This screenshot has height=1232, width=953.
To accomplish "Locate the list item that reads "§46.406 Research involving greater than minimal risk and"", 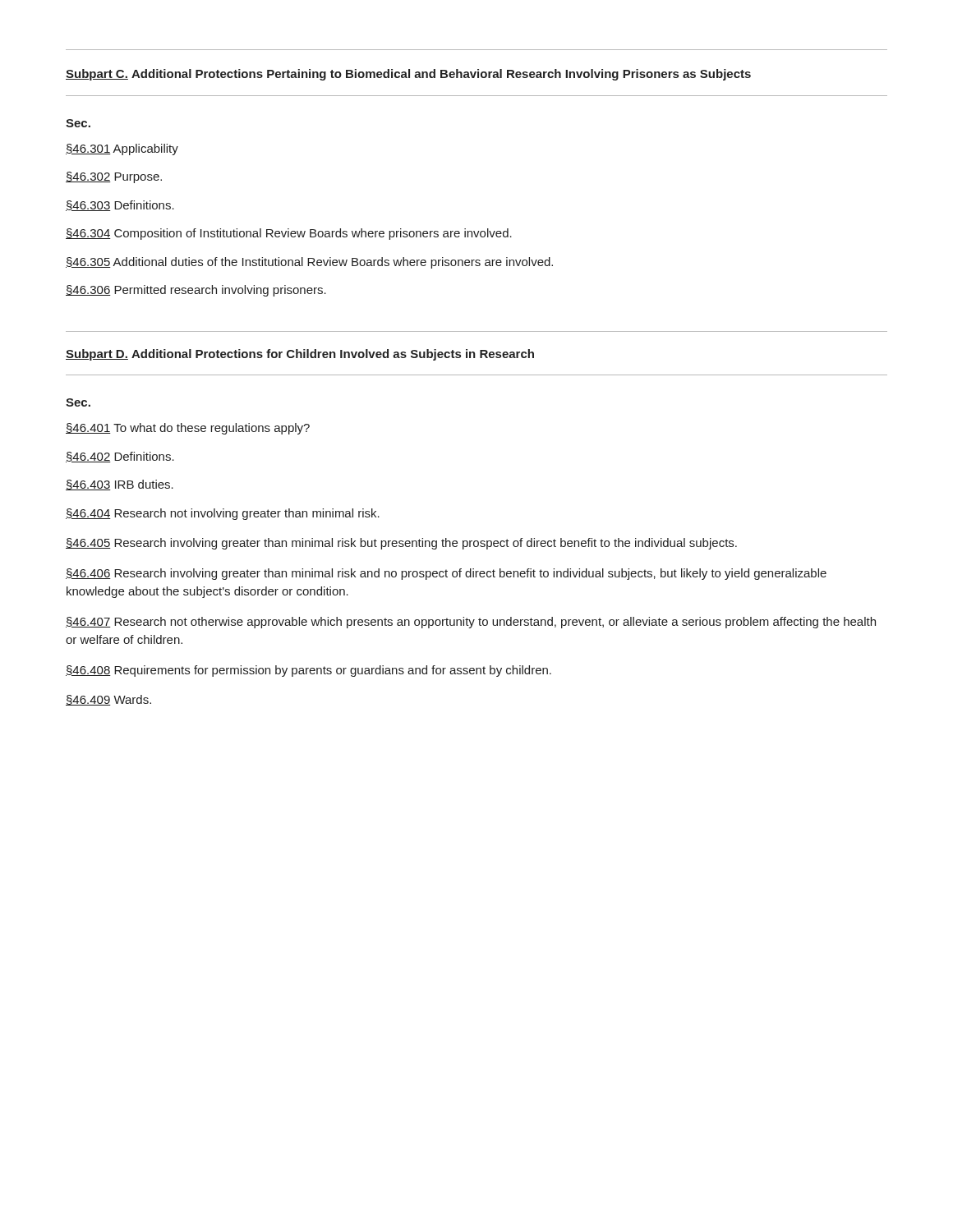I will [x=446, y=582].
